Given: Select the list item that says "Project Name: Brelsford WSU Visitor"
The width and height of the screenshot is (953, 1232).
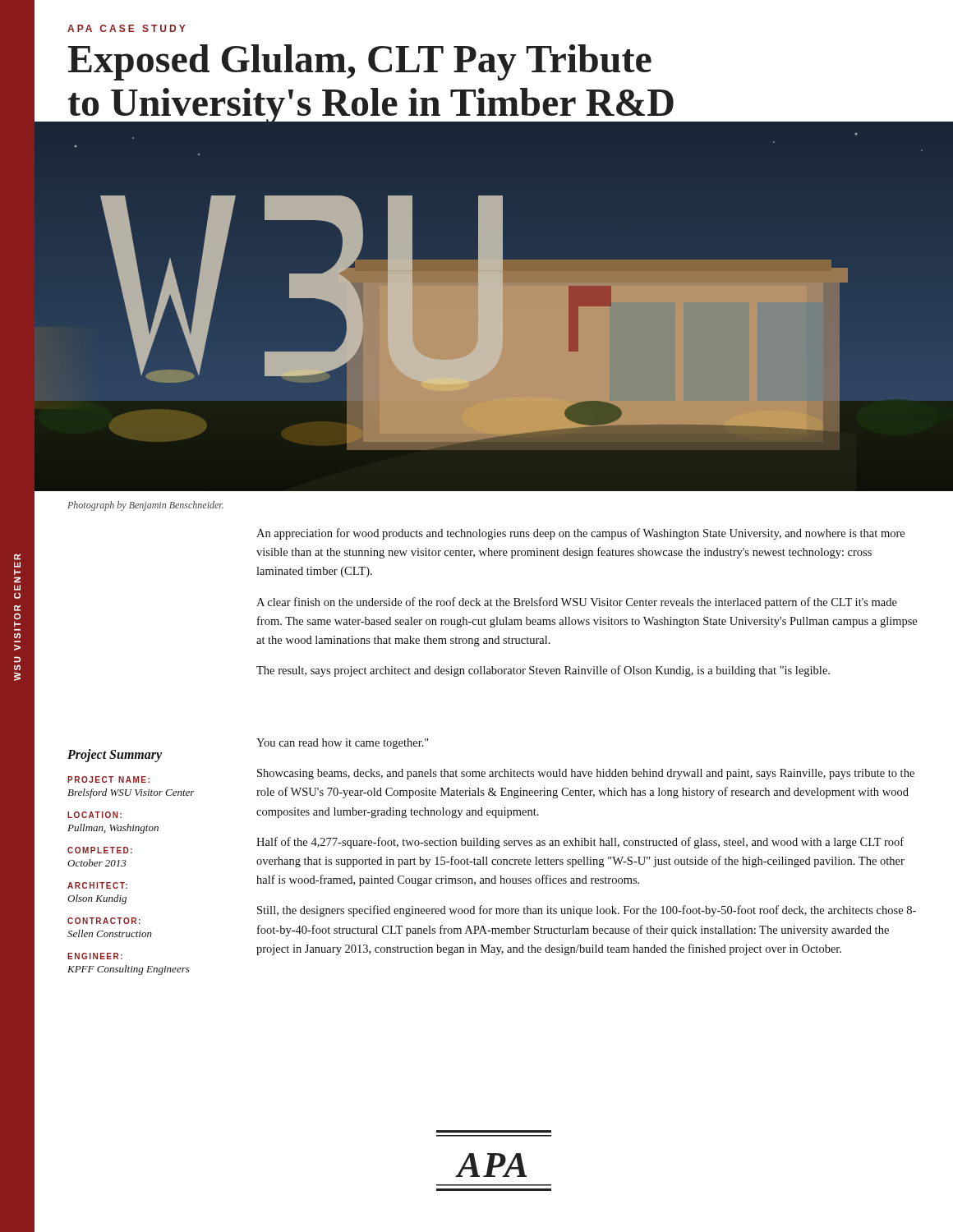Looking at the screenshot, I should (x=150, y=787).
